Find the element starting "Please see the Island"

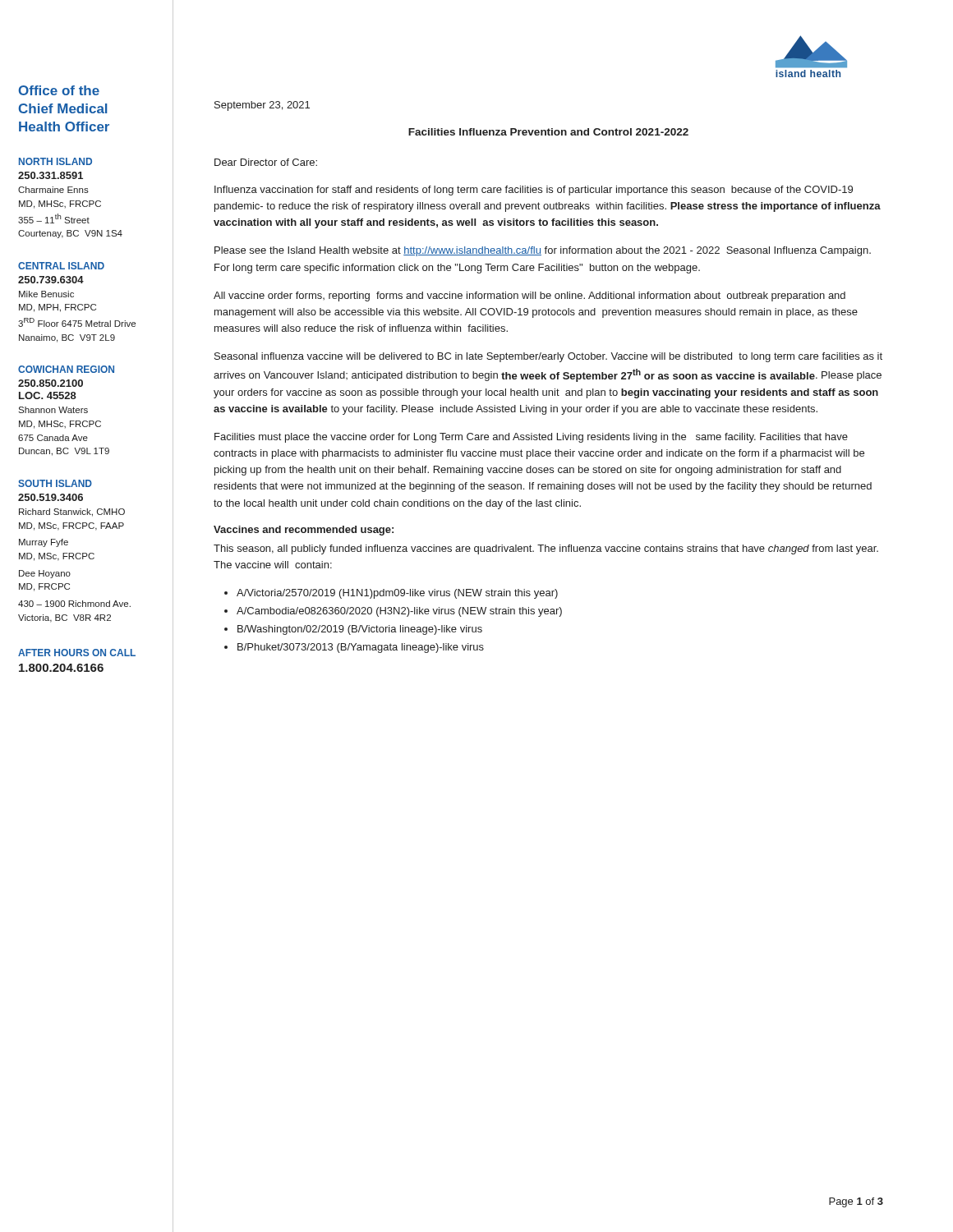coord(542,259)
